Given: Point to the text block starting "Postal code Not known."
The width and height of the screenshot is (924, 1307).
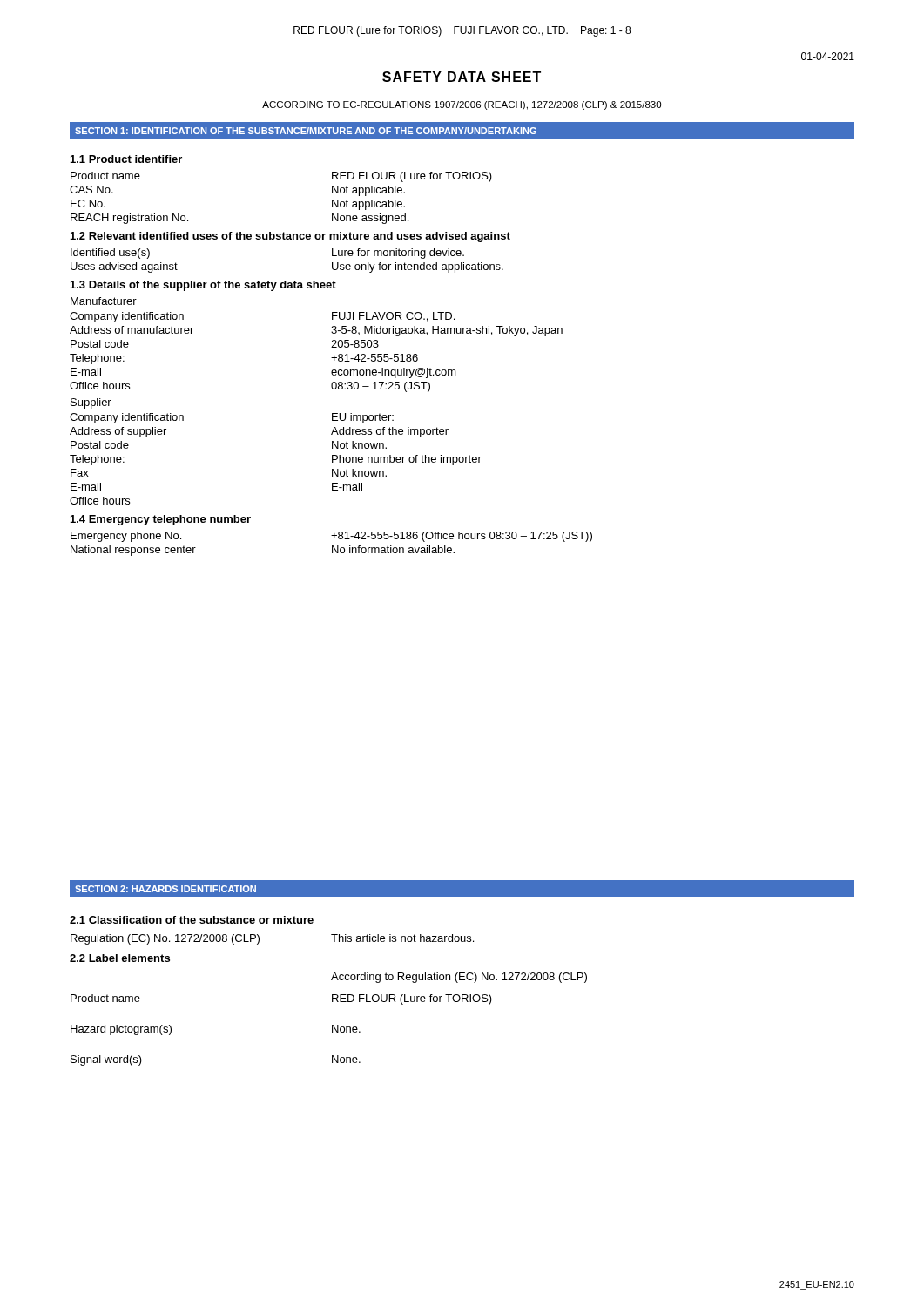Looking at the screenshot, I should pyautogui.click(x=462, y=445).
